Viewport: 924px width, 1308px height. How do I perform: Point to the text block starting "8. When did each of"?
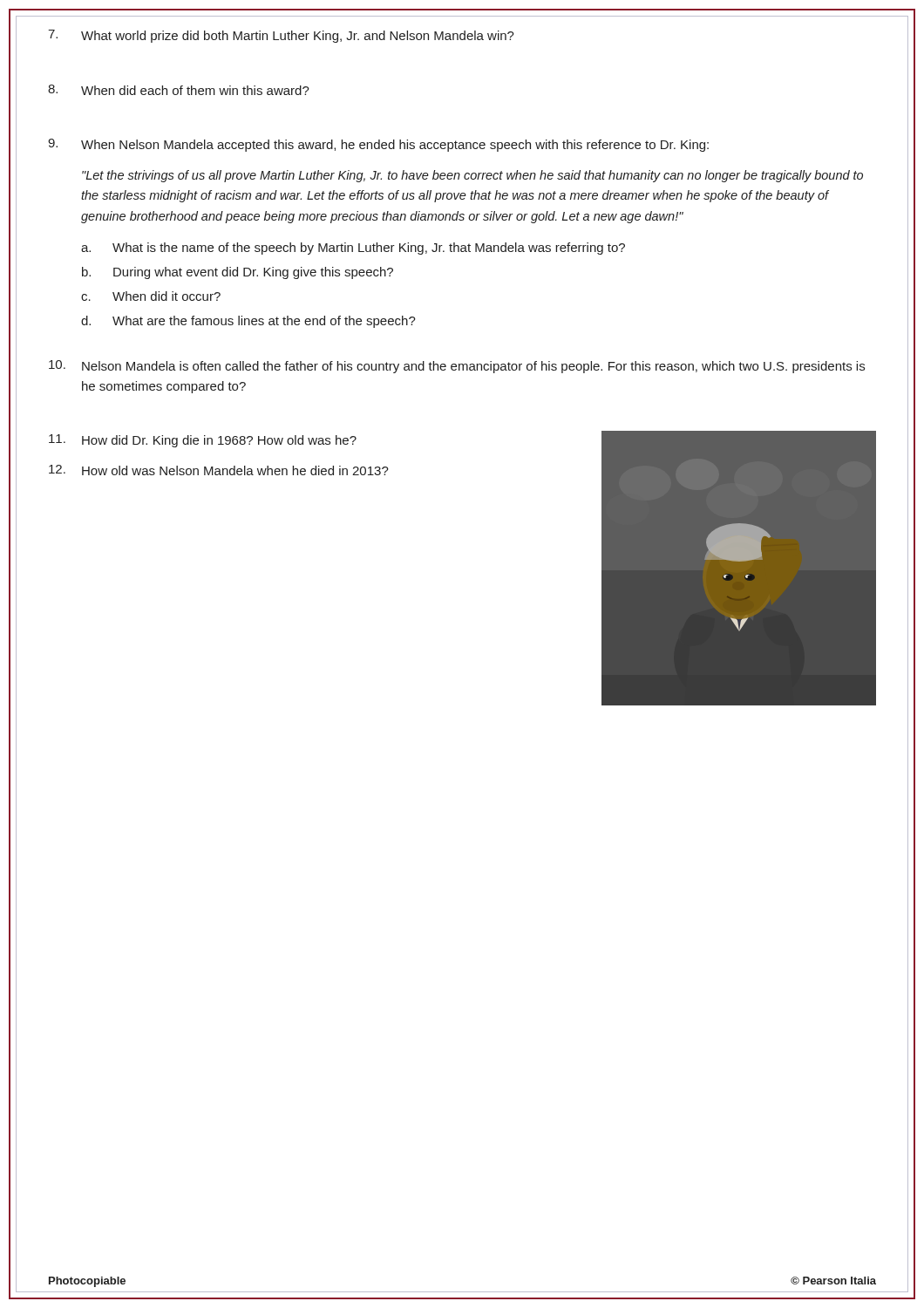click(179, 91)
